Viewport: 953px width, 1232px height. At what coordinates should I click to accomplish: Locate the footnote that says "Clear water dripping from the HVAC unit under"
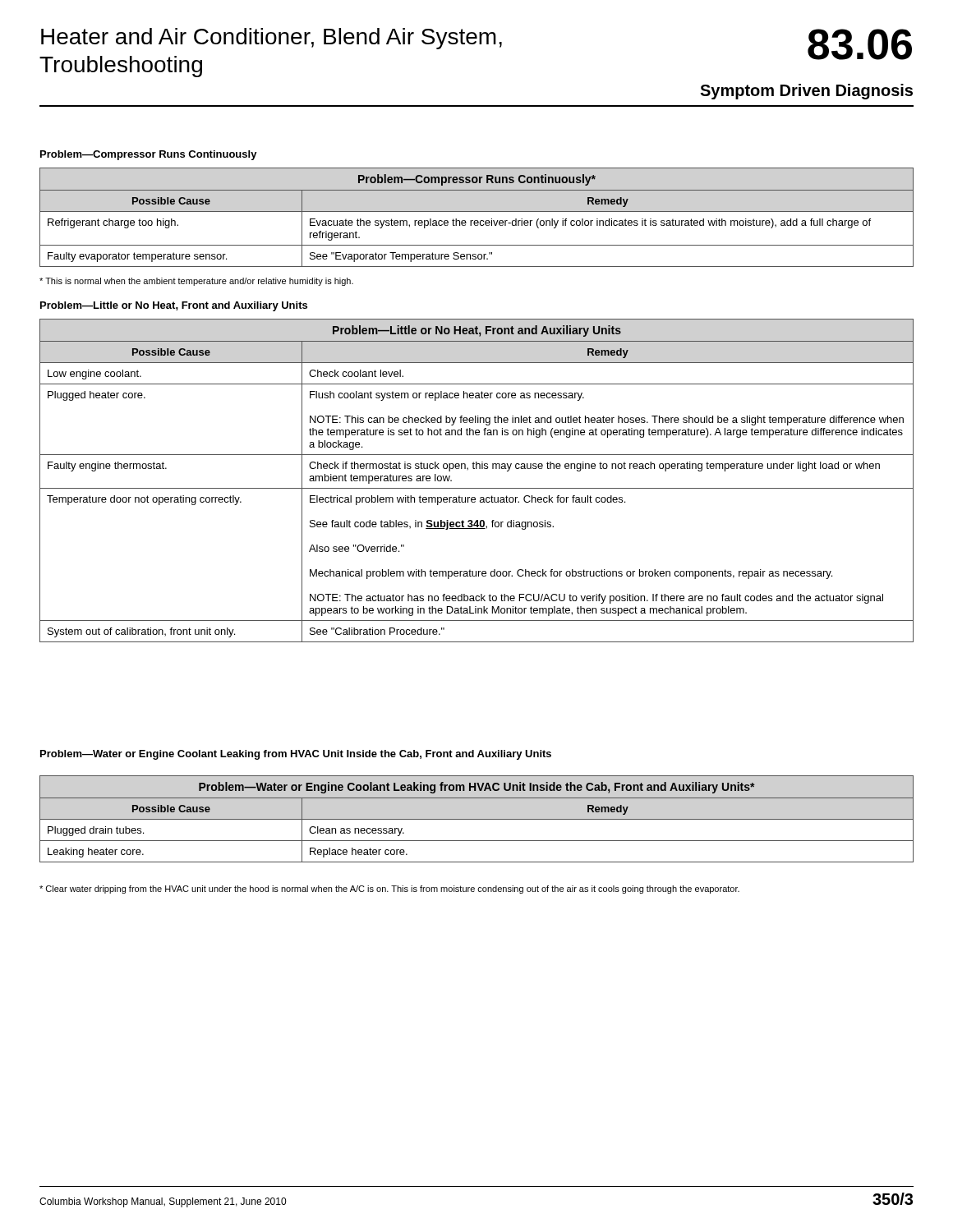(476, 889)
